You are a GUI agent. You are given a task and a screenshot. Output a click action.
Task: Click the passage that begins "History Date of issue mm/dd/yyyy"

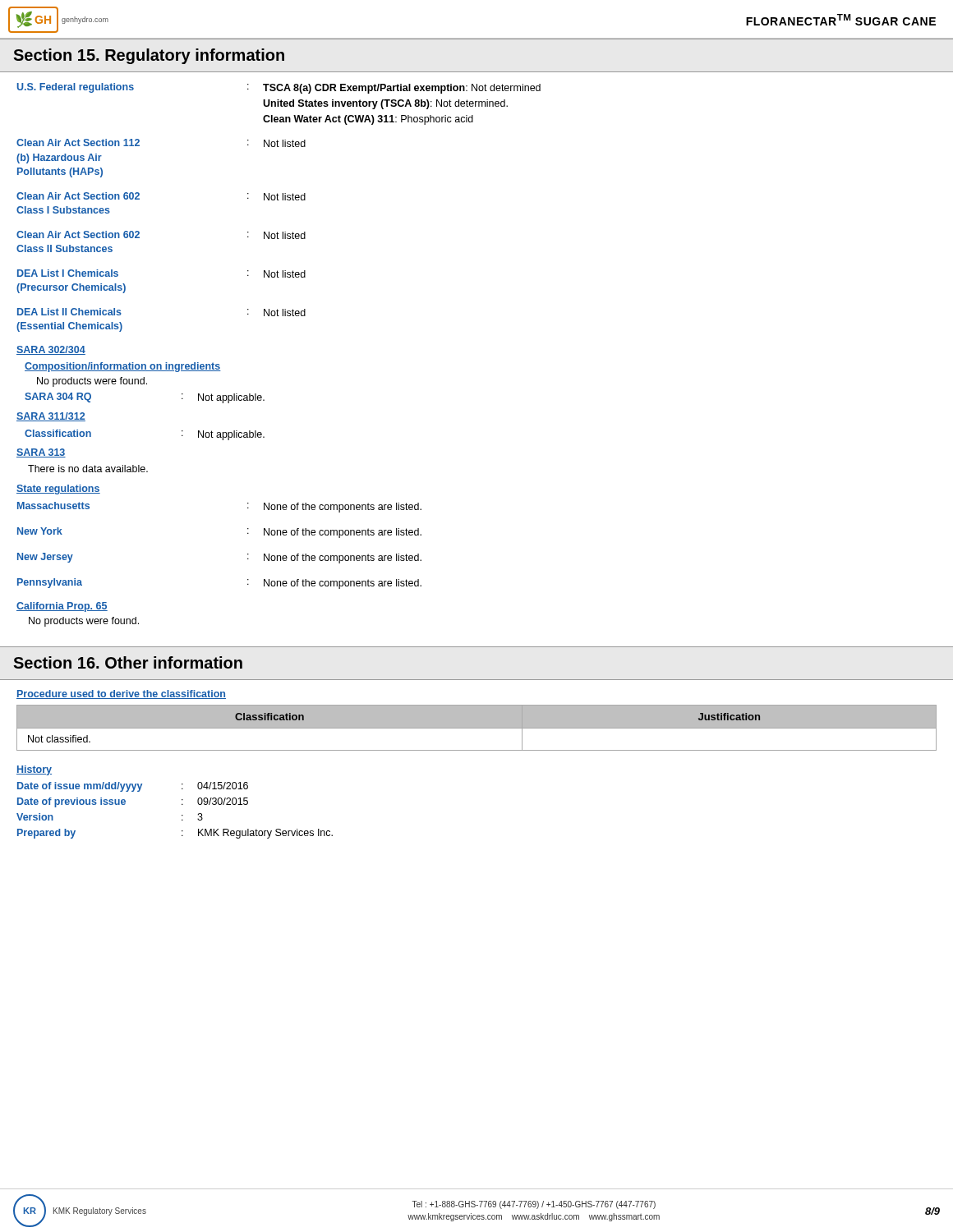tap(34, 770)
